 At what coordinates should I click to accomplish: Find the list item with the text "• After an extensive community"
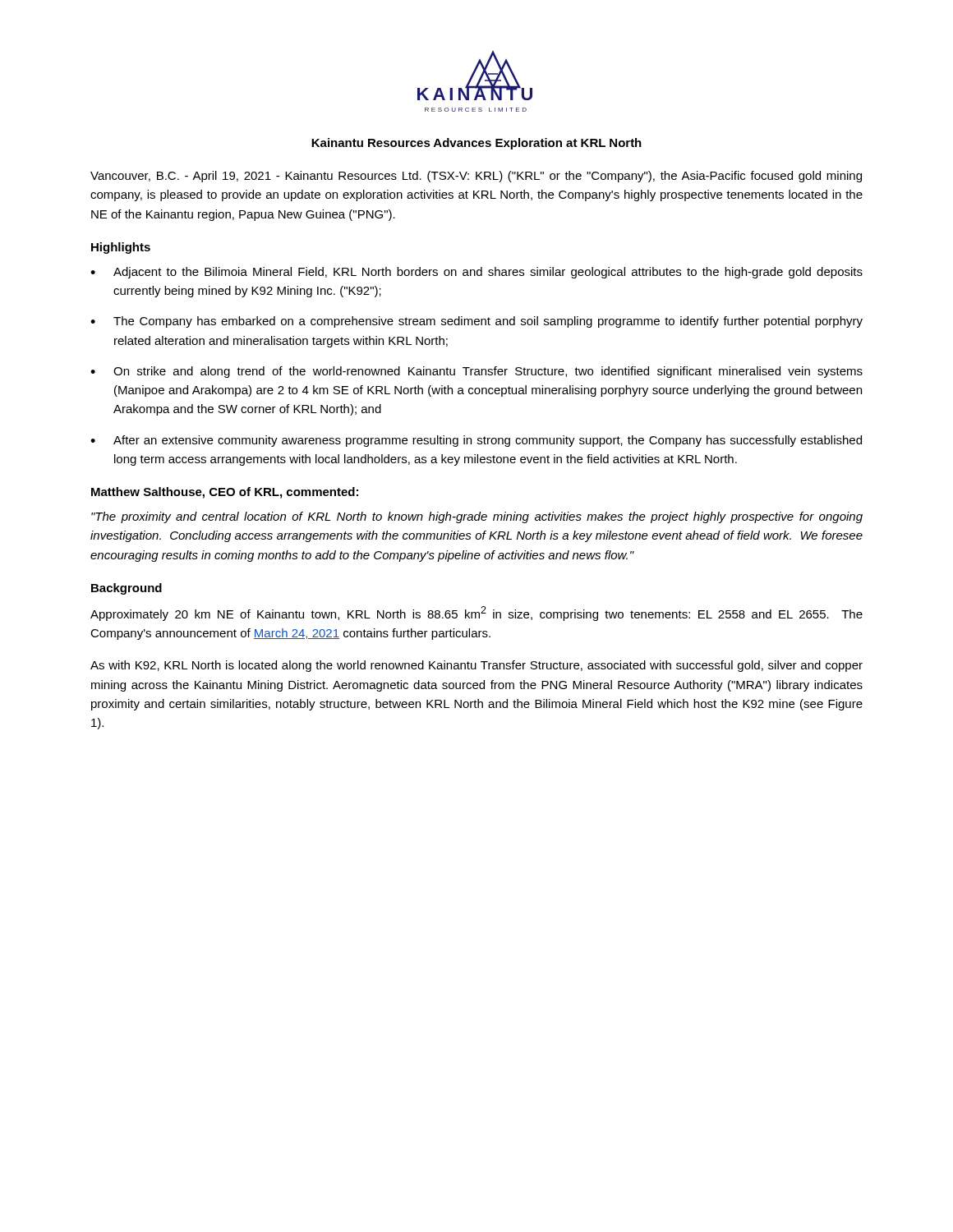pyautogui.click(x=476, y=449)
